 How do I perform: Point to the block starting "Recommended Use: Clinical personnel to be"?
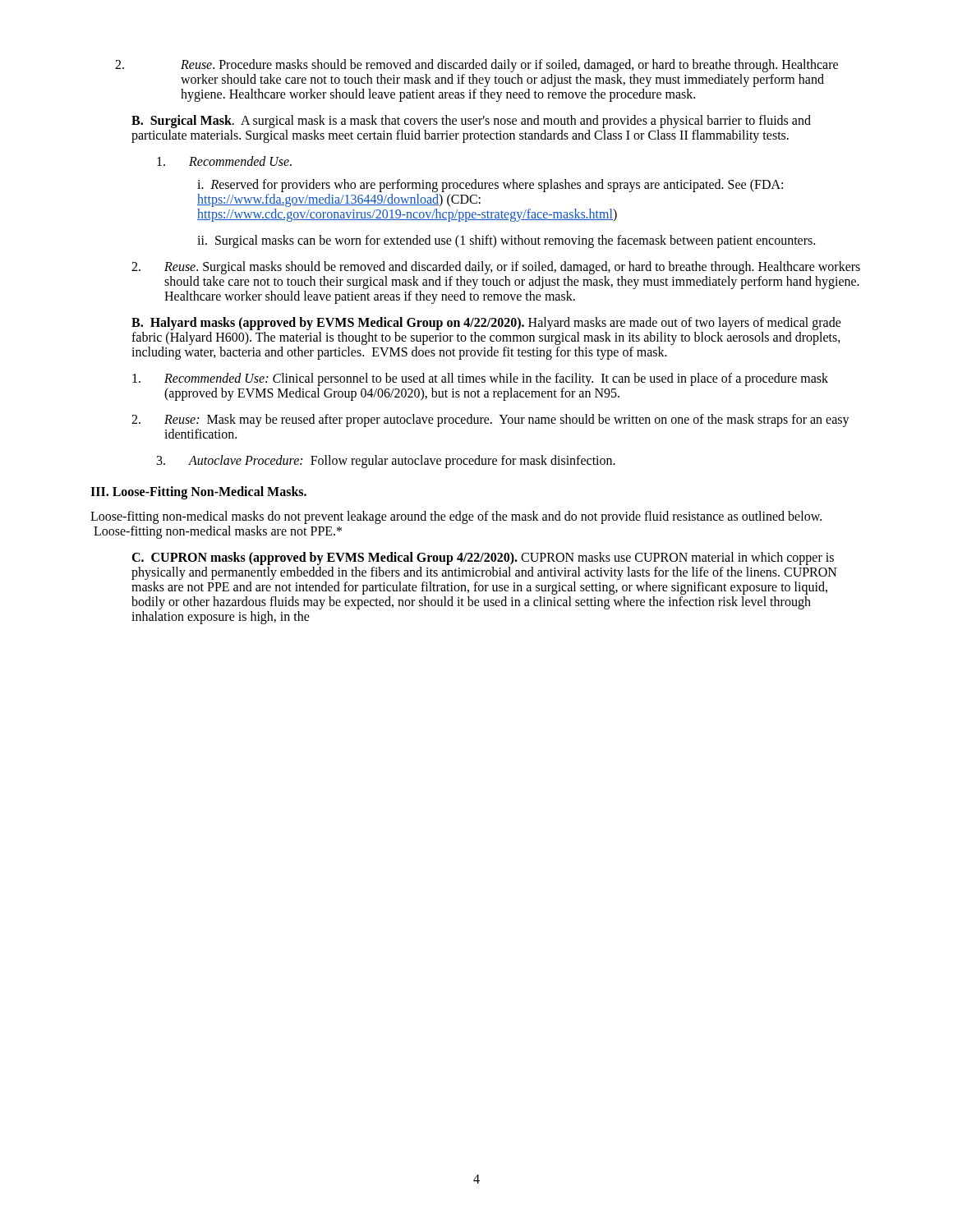(497, 386)
